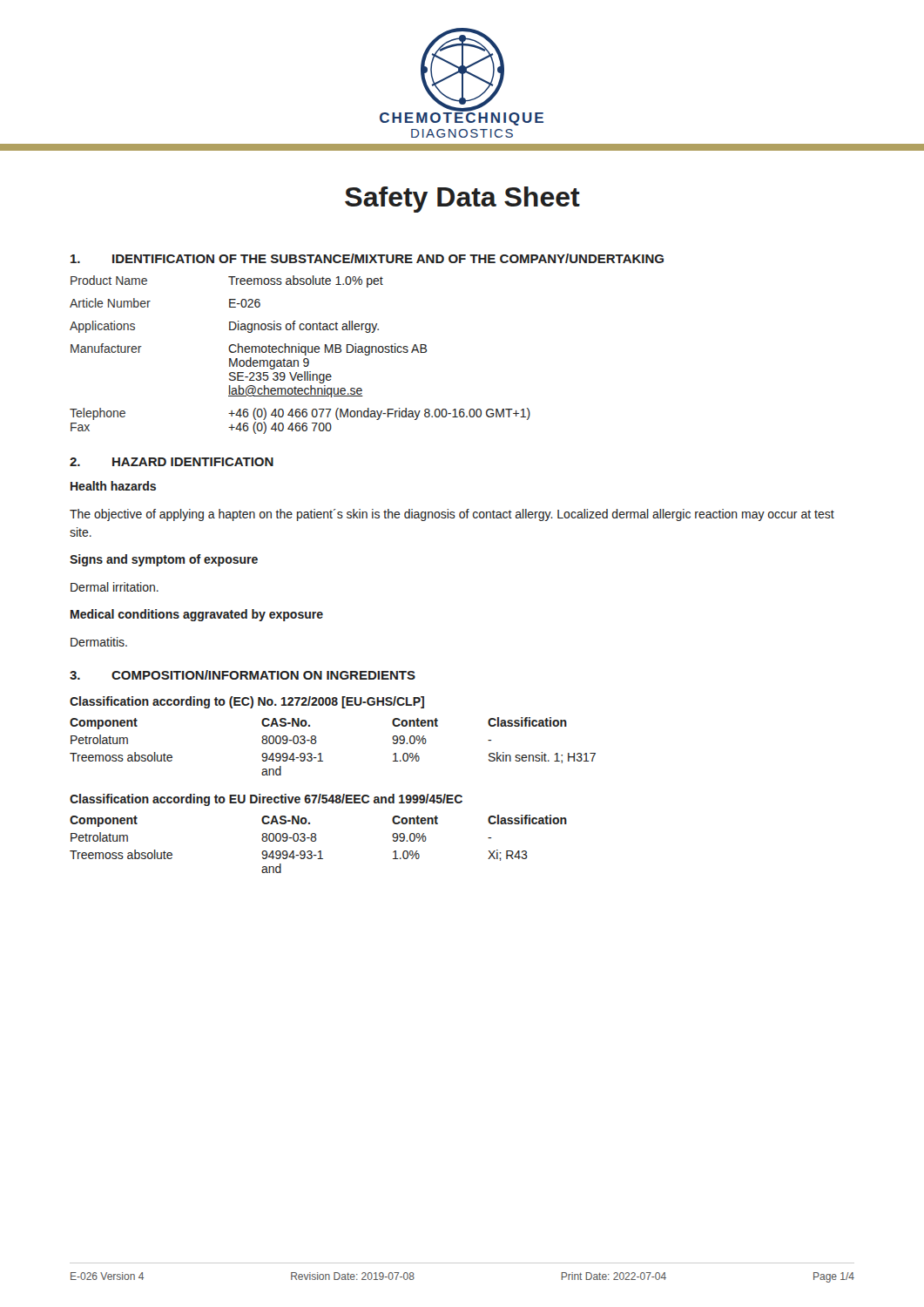Select the passage starting "1. IDENTIFICATION OF THE SUBSTANCE/MIXTURE"
This screenshot has width=924, height=1307.
tap(367, 258)
